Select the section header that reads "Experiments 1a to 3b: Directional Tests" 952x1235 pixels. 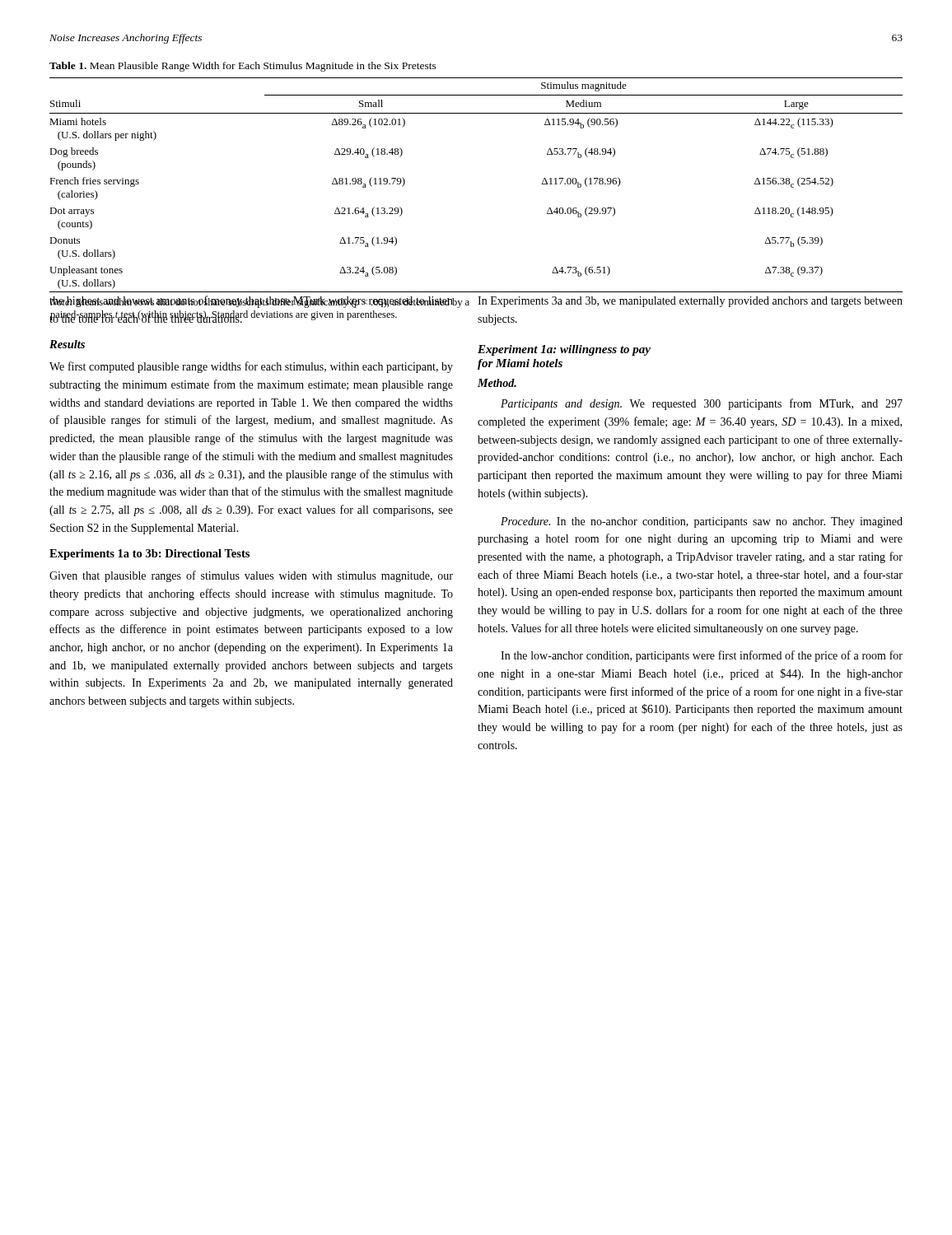150,553
